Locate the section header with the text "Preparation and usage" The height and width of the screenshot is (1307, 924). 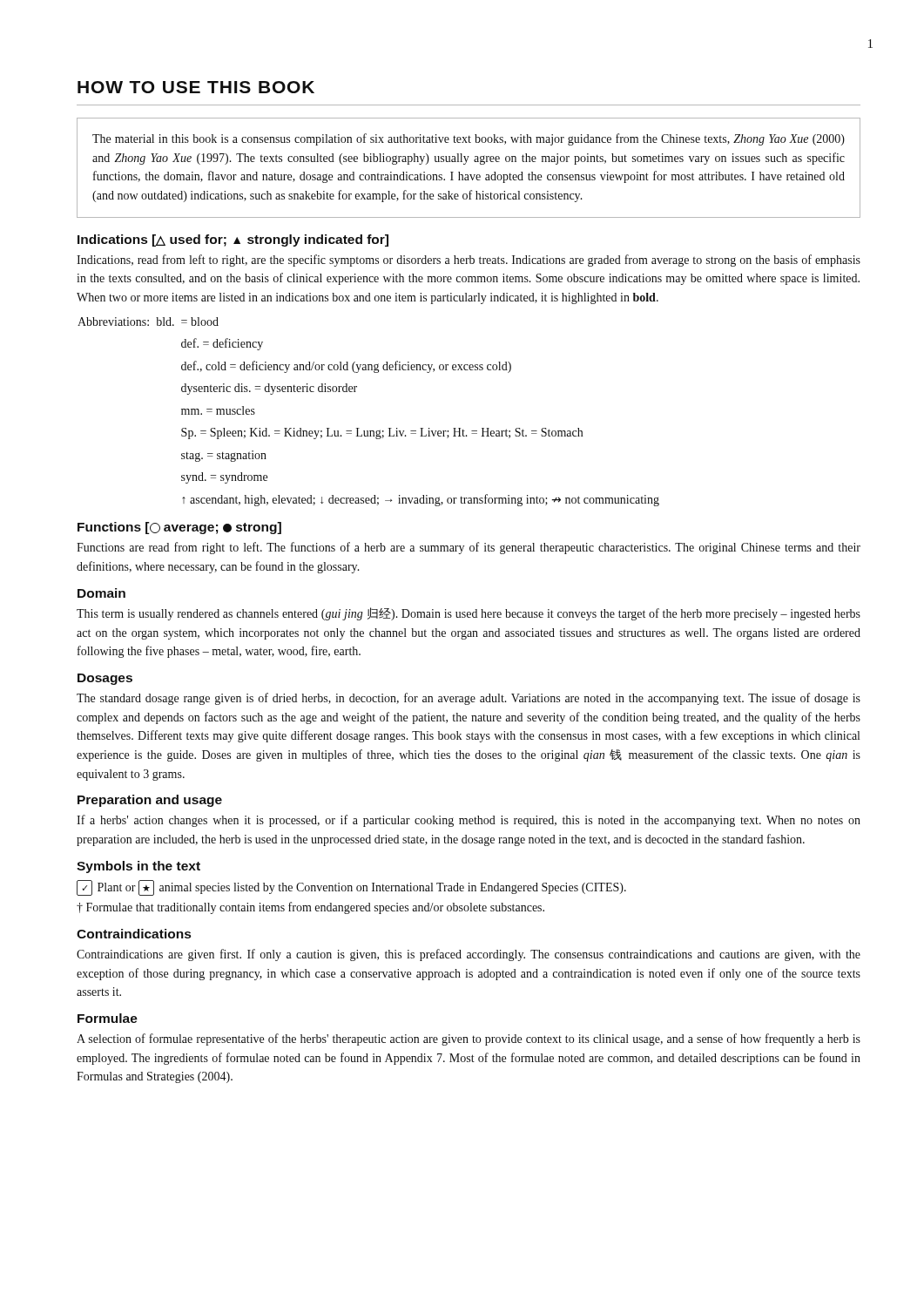click(149, 800)
